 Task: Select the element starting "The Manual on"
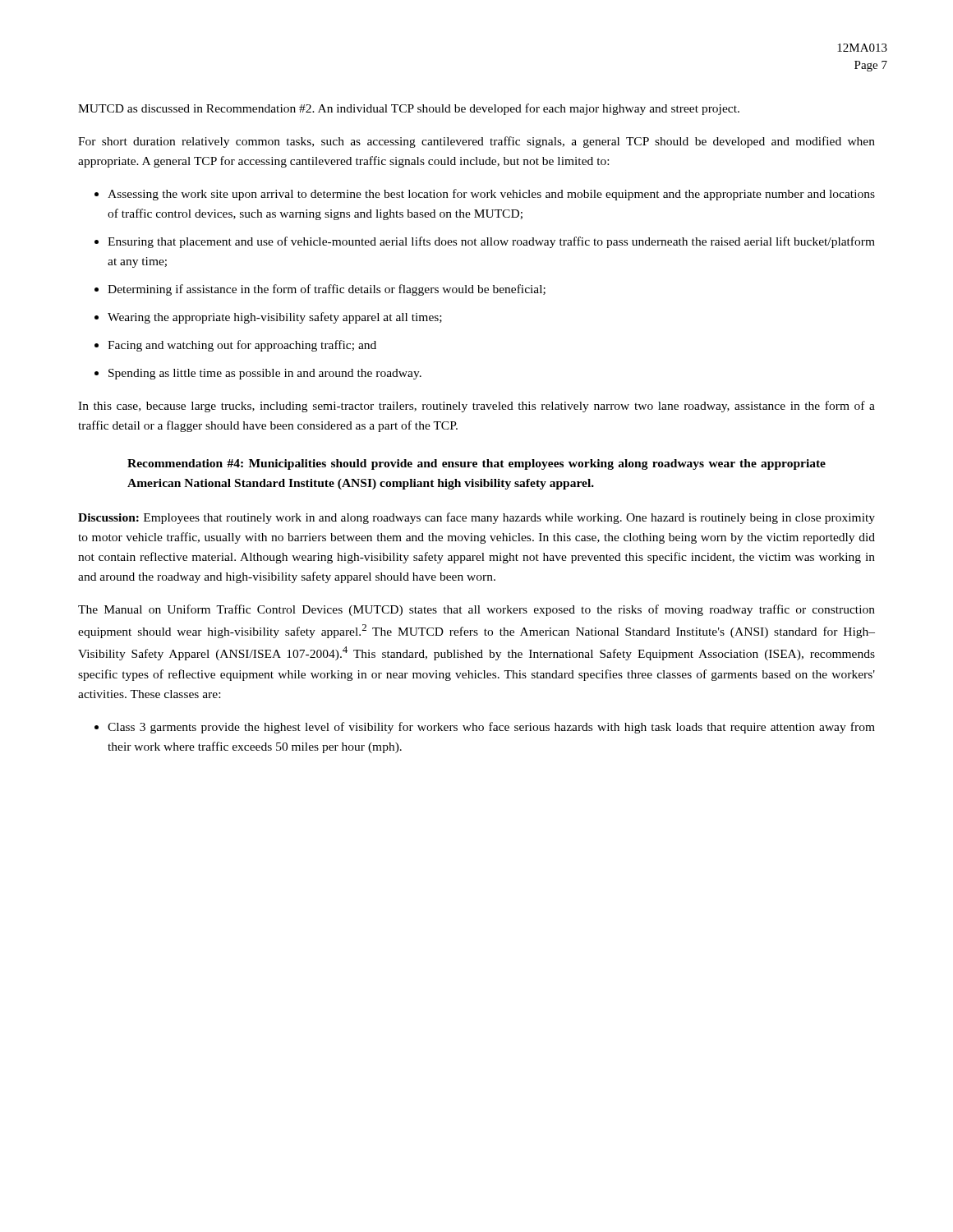[476, 652]
